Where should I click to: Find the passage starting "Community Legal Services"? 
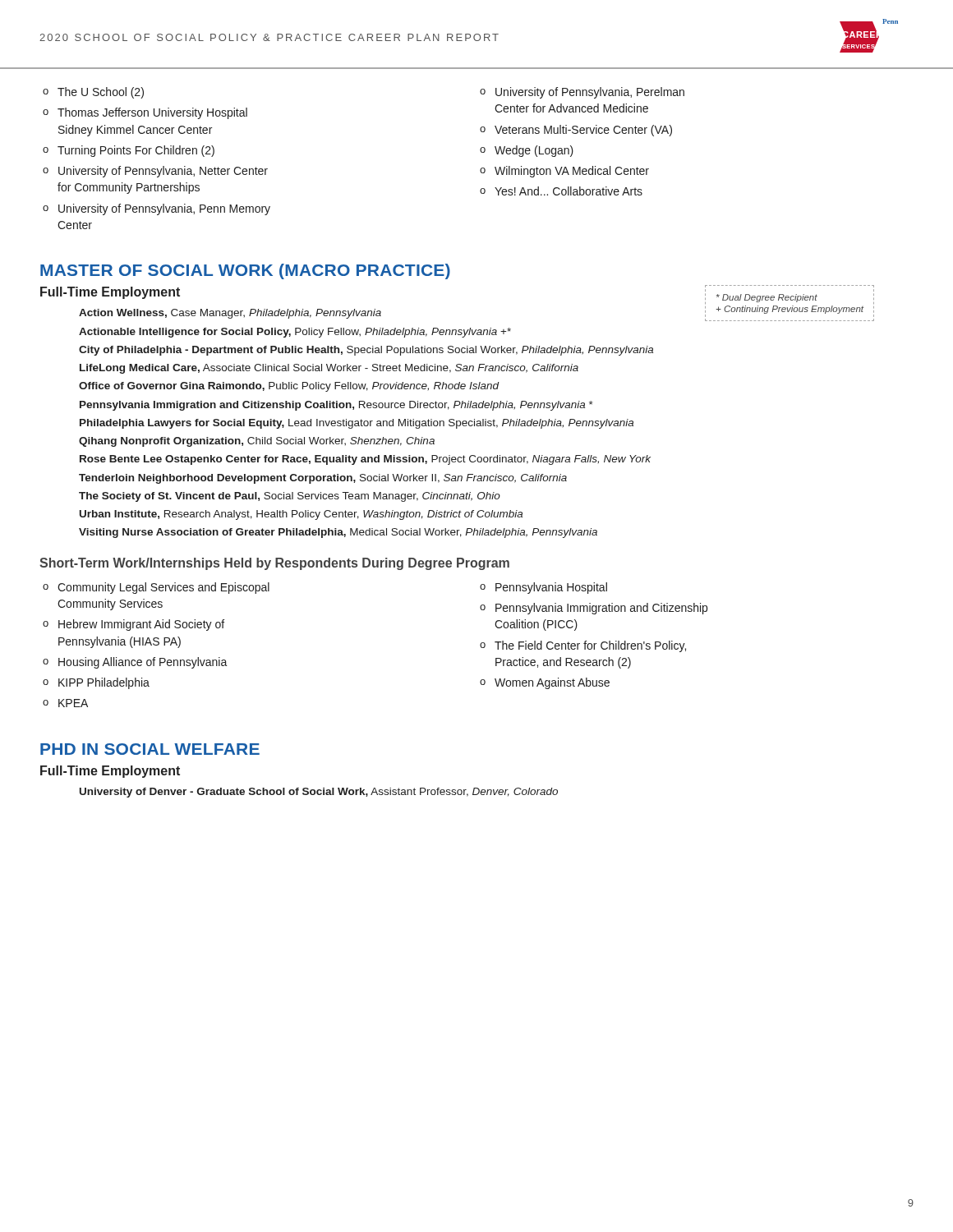tap(164, 595)
